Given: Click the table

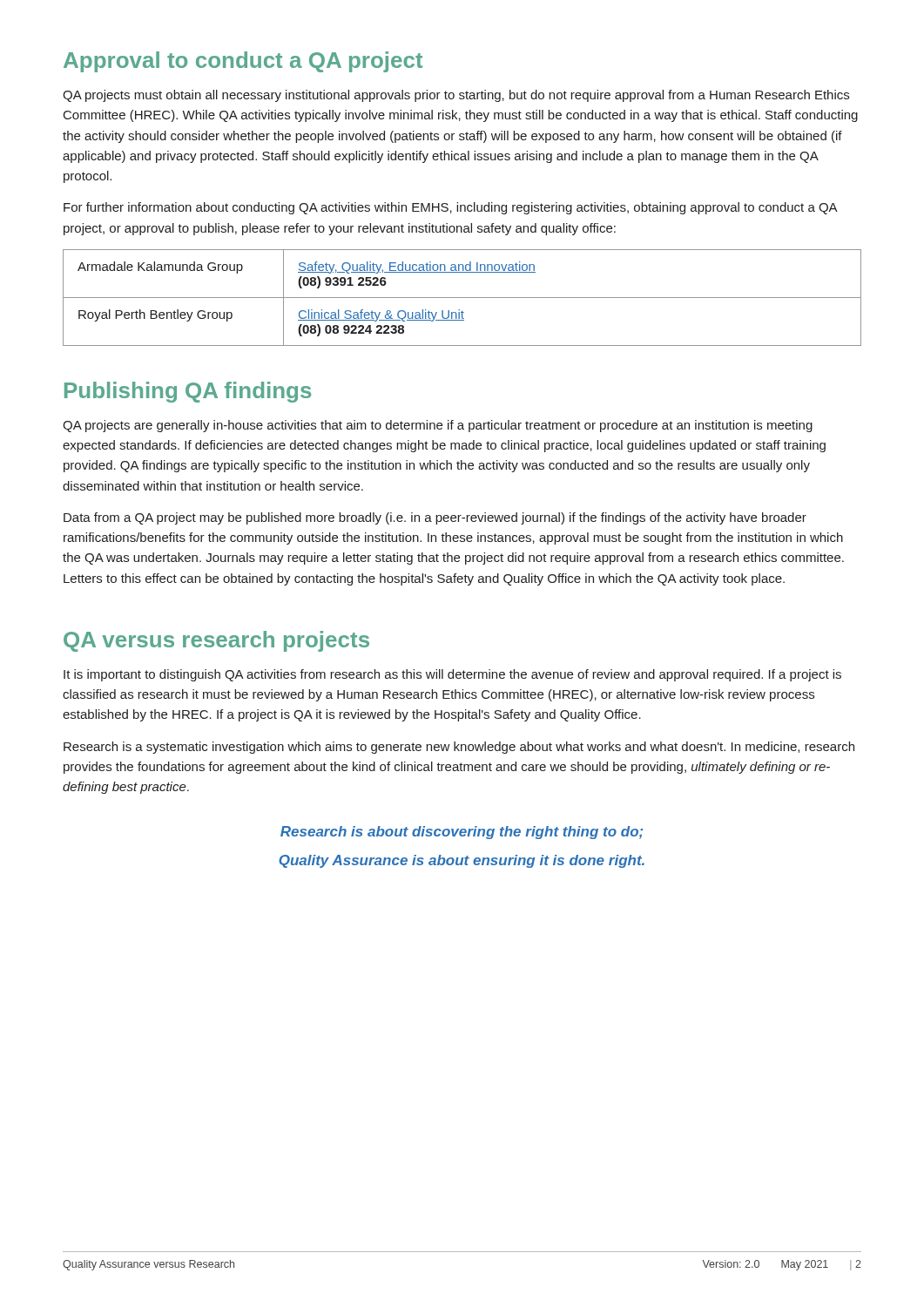Looking at the screenshot, I should click(462, 297).
